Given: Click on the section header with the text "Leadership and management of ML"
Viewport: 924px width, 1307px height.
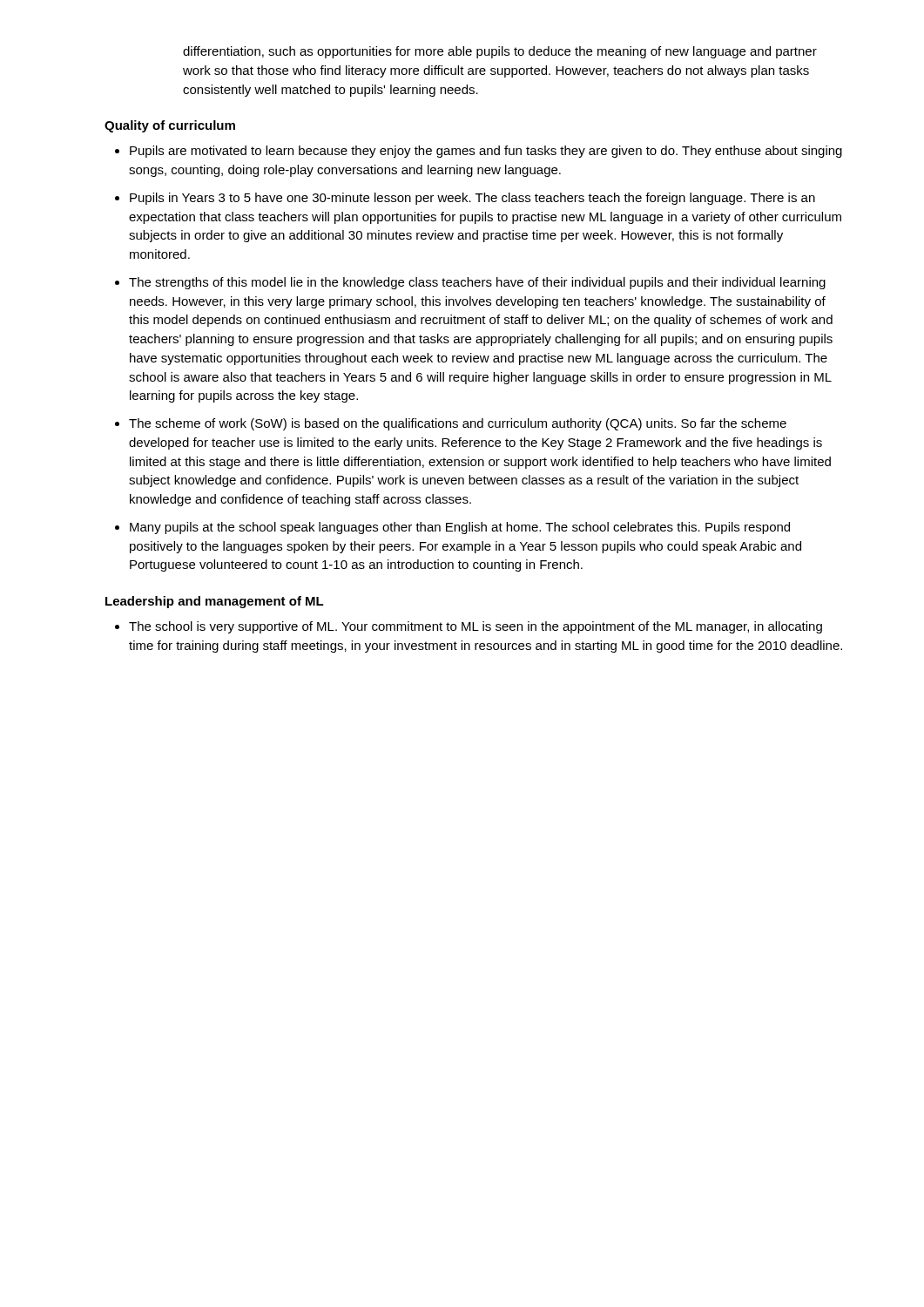Looking at the screenshot, I should 214,601.
